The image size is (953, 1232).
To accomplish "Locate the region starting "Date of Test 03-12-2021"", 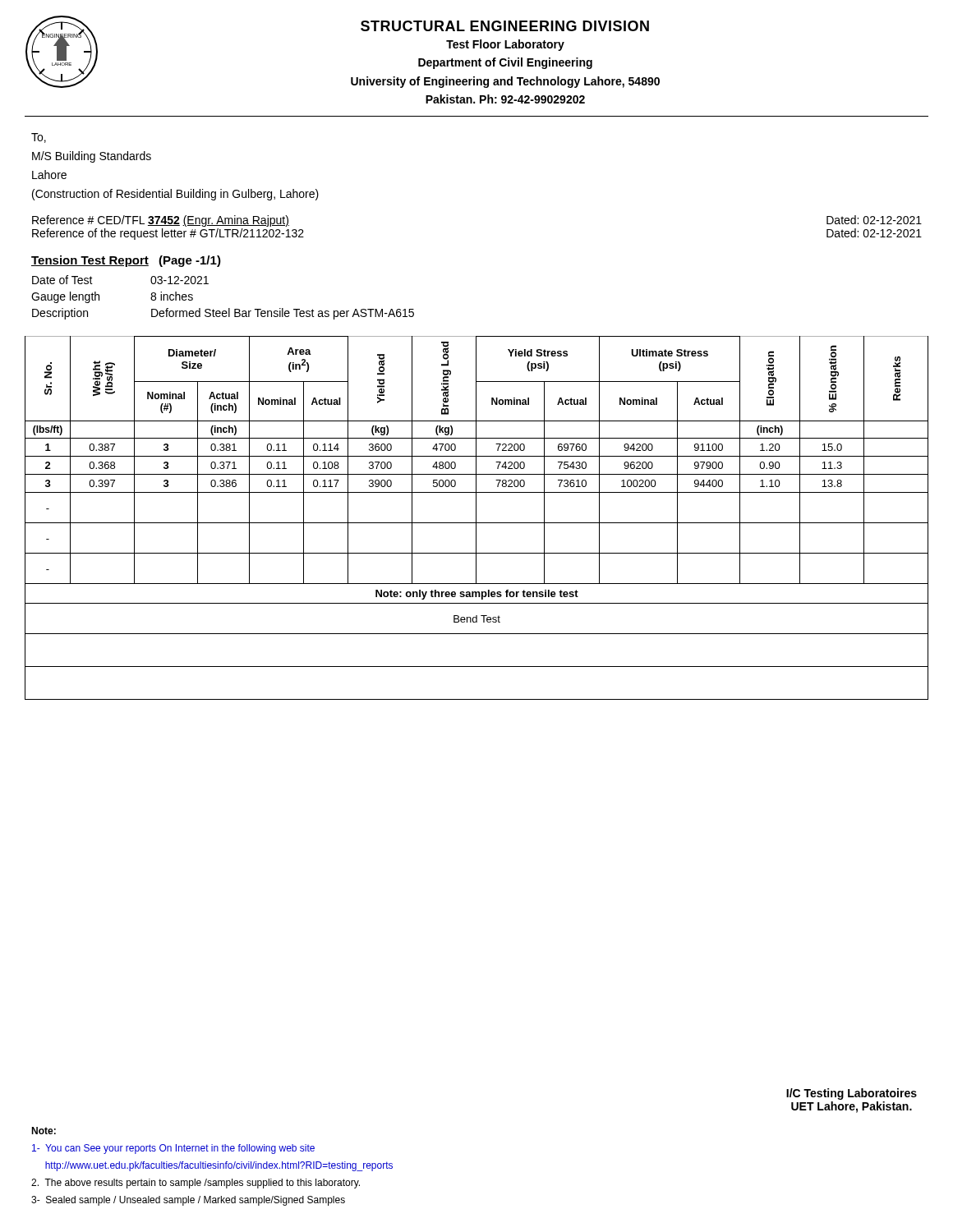I will (64, 280).
